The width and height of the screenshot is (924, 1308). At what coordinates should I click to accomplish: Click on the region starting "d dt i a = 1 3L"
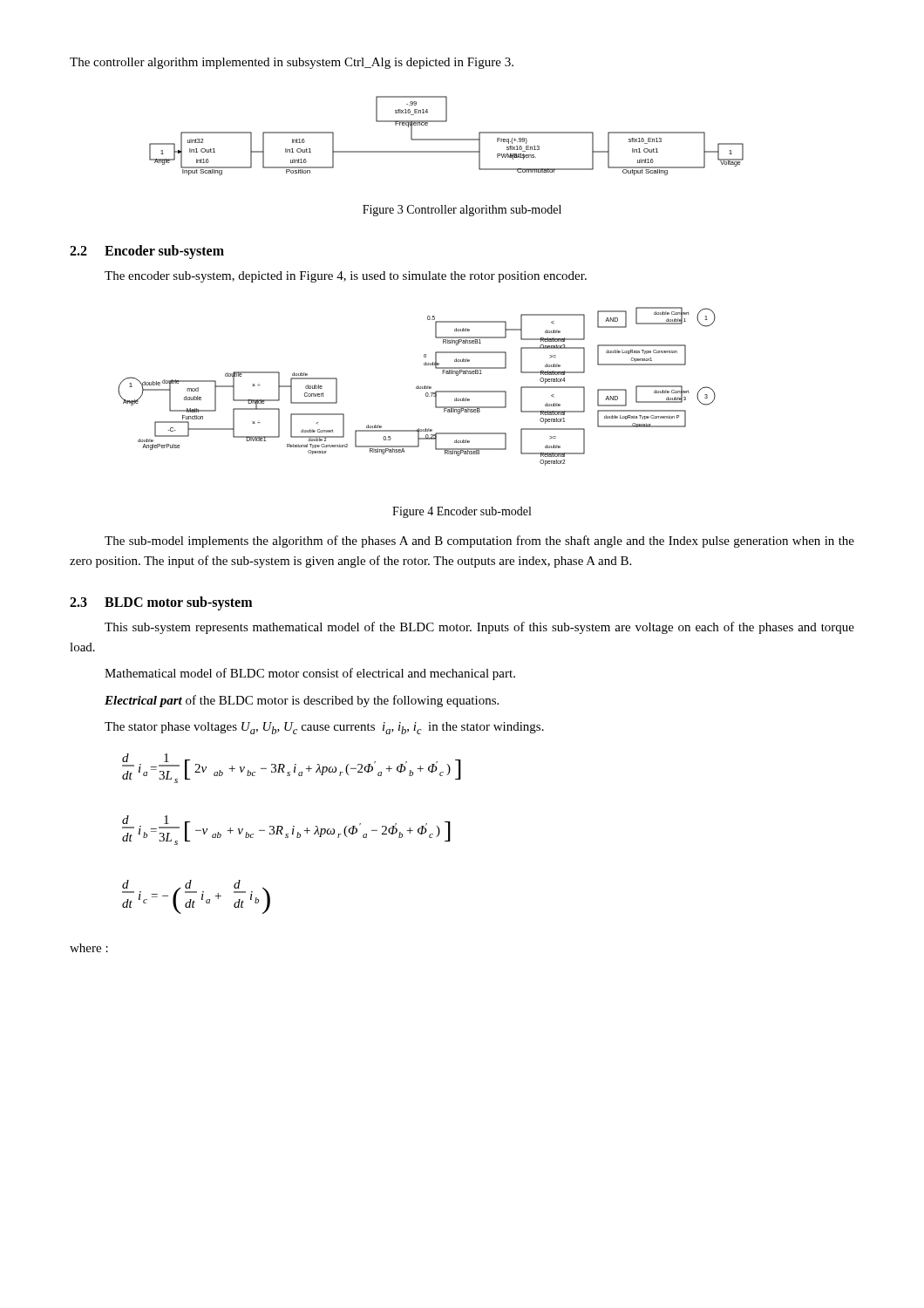pyautogui.click(x=366, y=769)
